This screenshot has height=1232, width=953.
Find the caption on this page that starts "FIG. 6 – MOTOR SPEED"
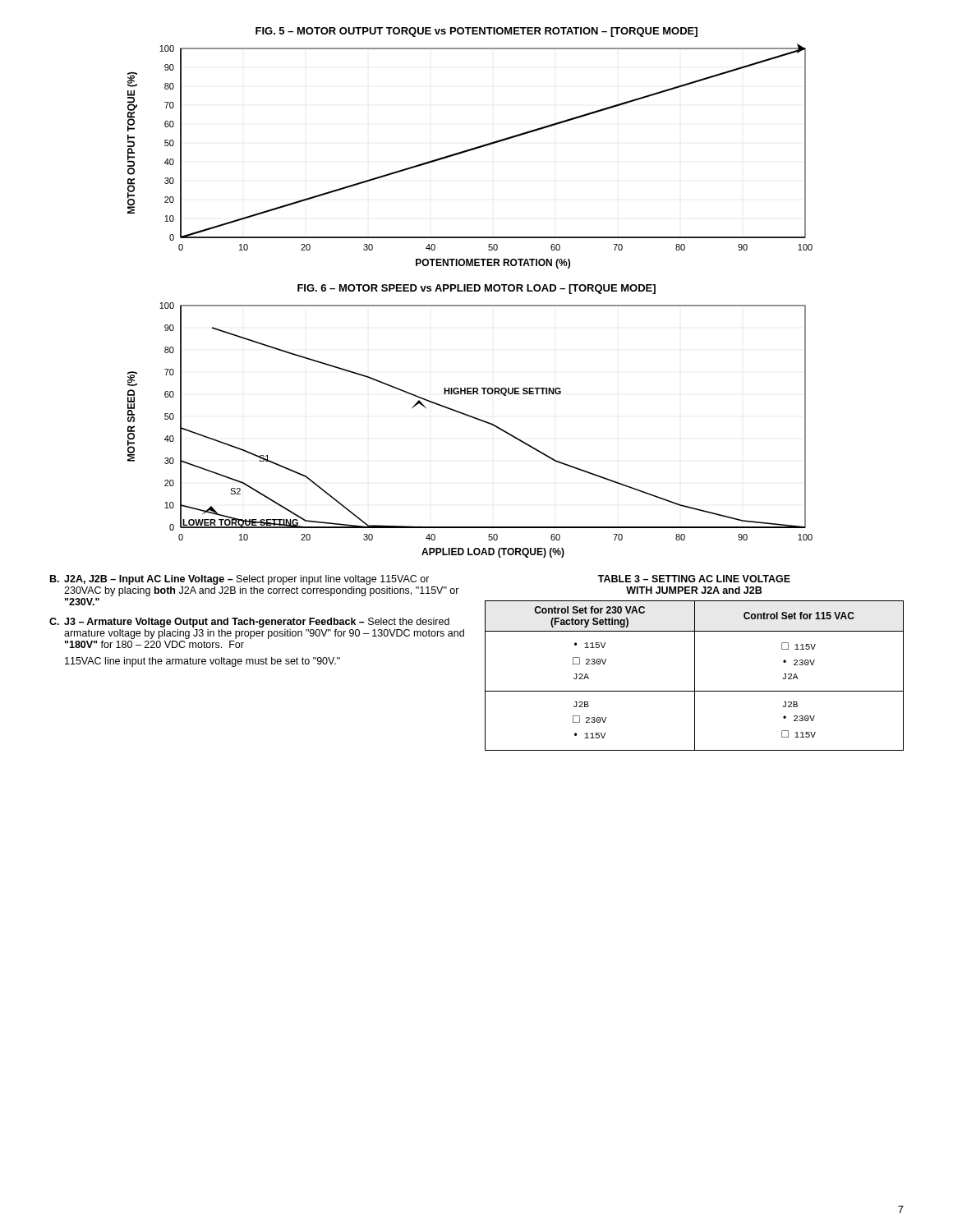coord(476,288)
